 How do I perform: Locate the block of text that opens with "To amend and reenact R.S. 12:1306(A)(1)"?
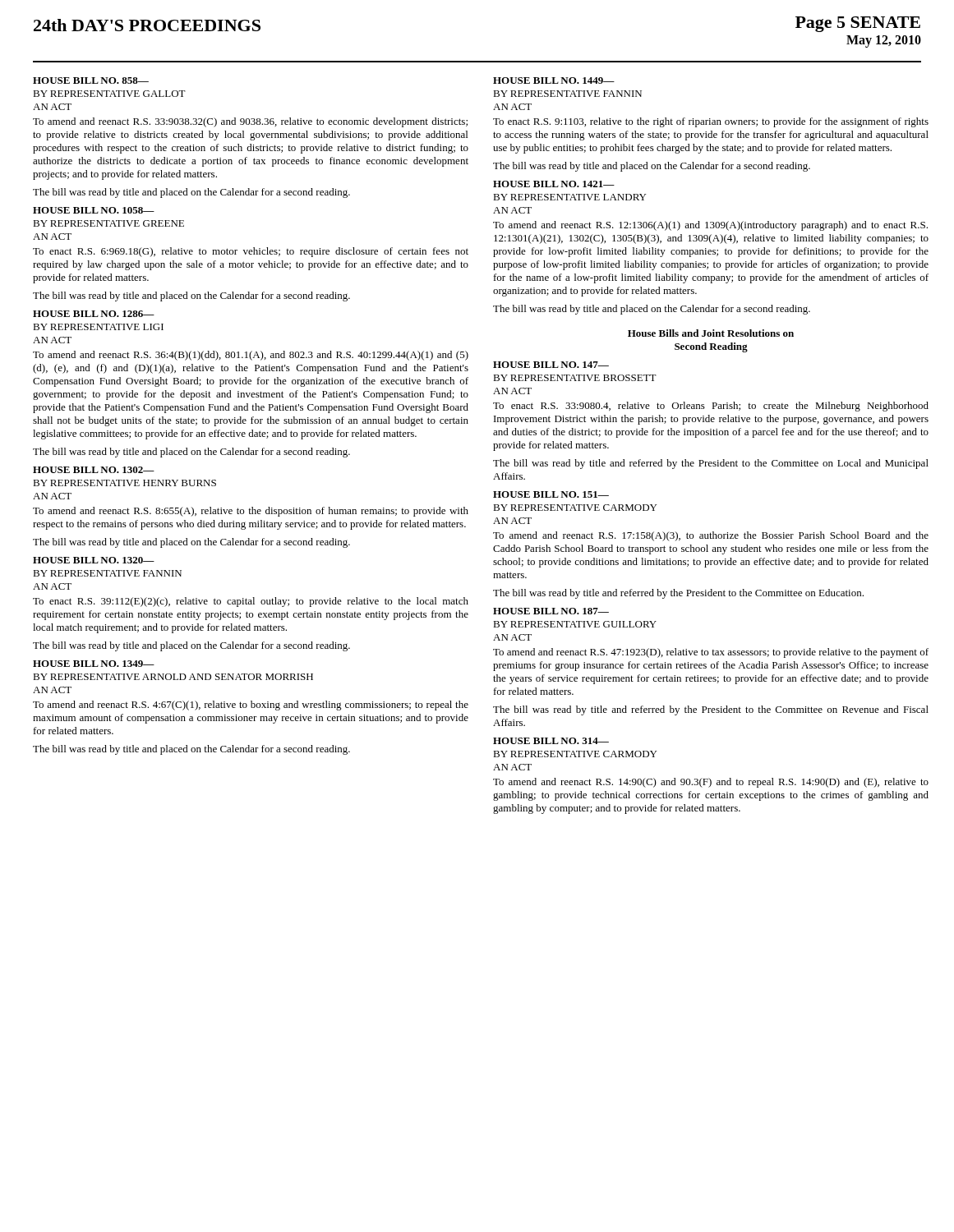(x=711, y=257)
